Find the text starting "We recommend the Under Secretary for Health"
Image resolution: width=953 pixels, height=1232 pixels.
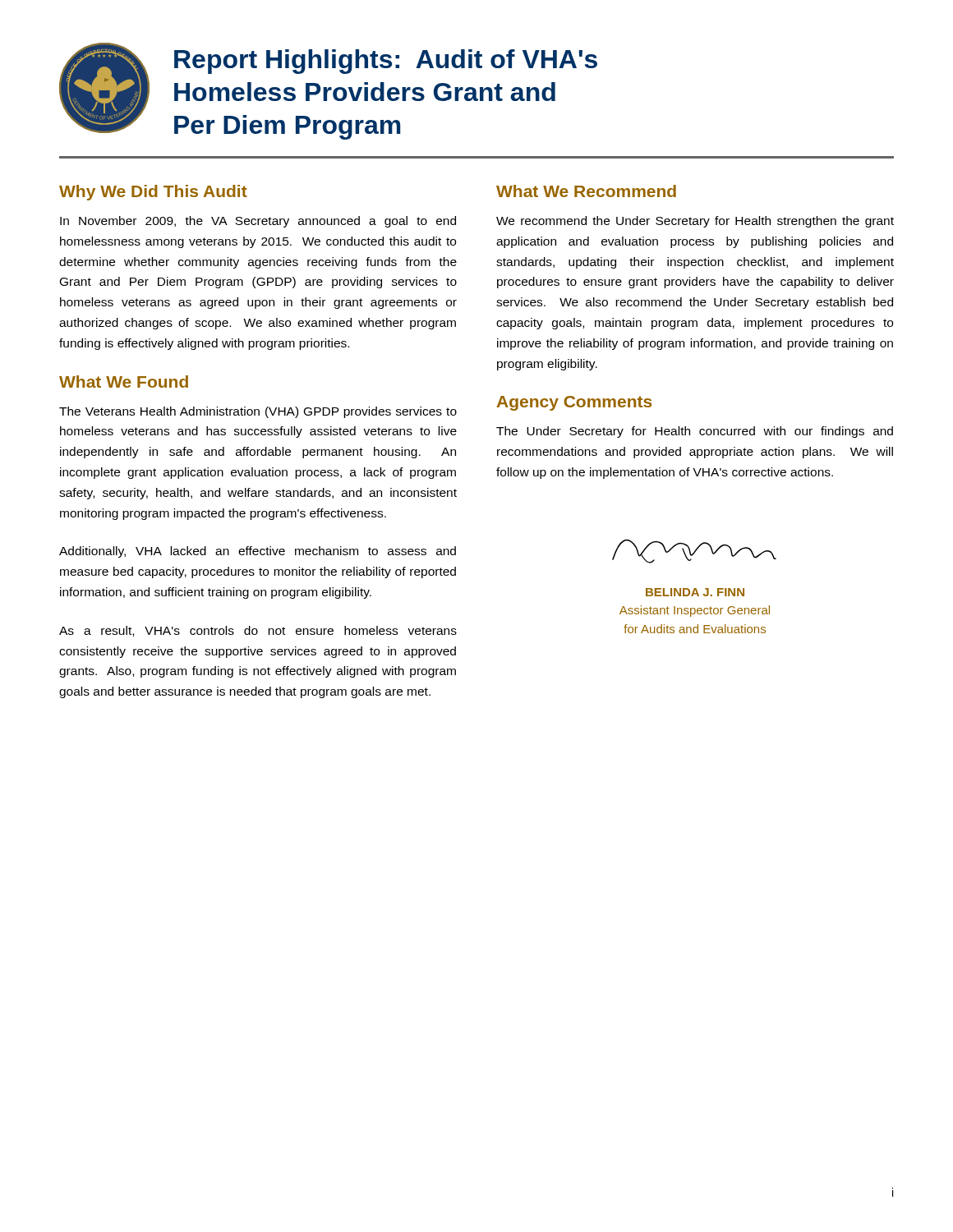(695, 292)
